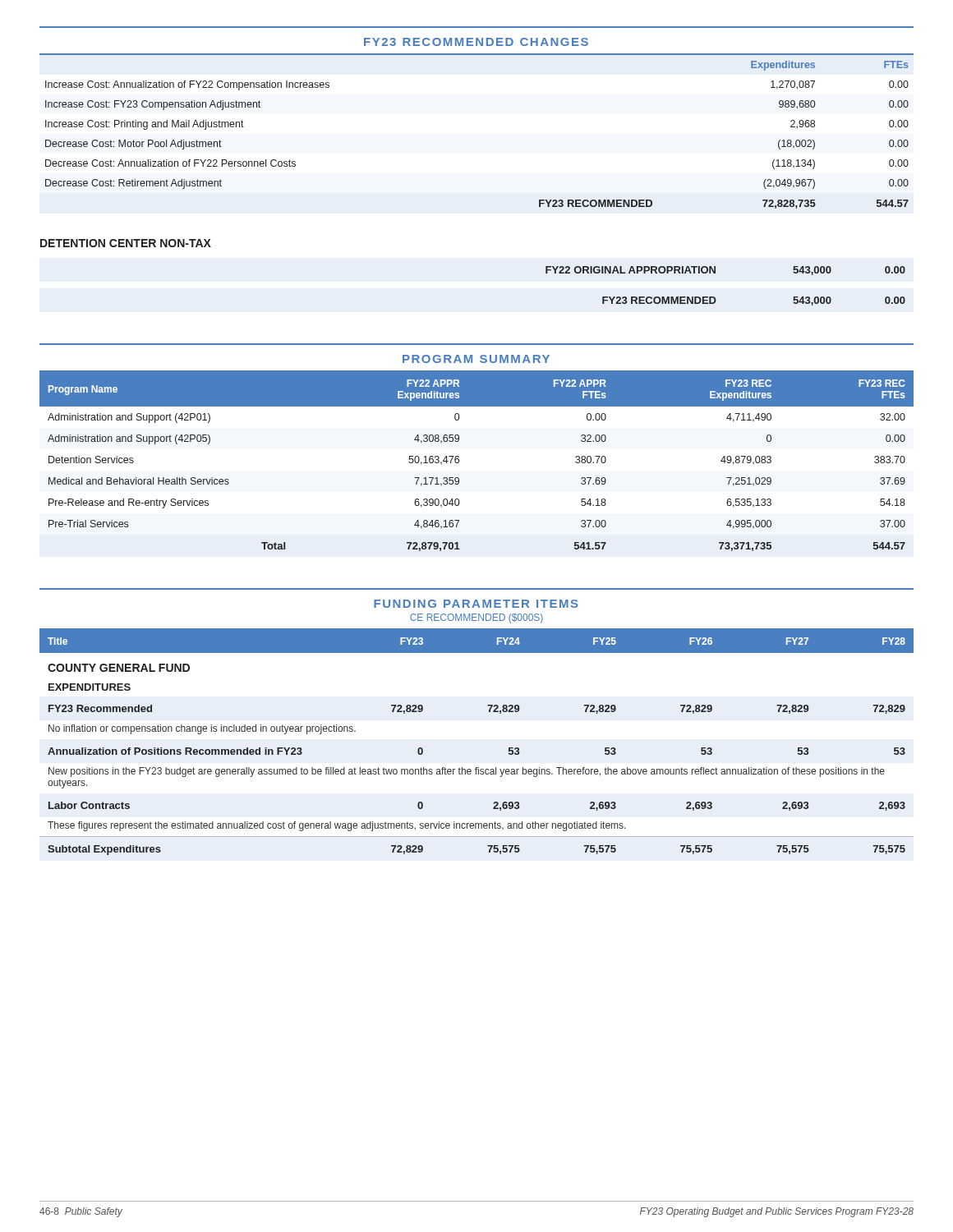Locate the table with the text "FY22 ORIGINAL APPROPRIATION"
The height and width of the screenshot is (1232, 953).
476,285
